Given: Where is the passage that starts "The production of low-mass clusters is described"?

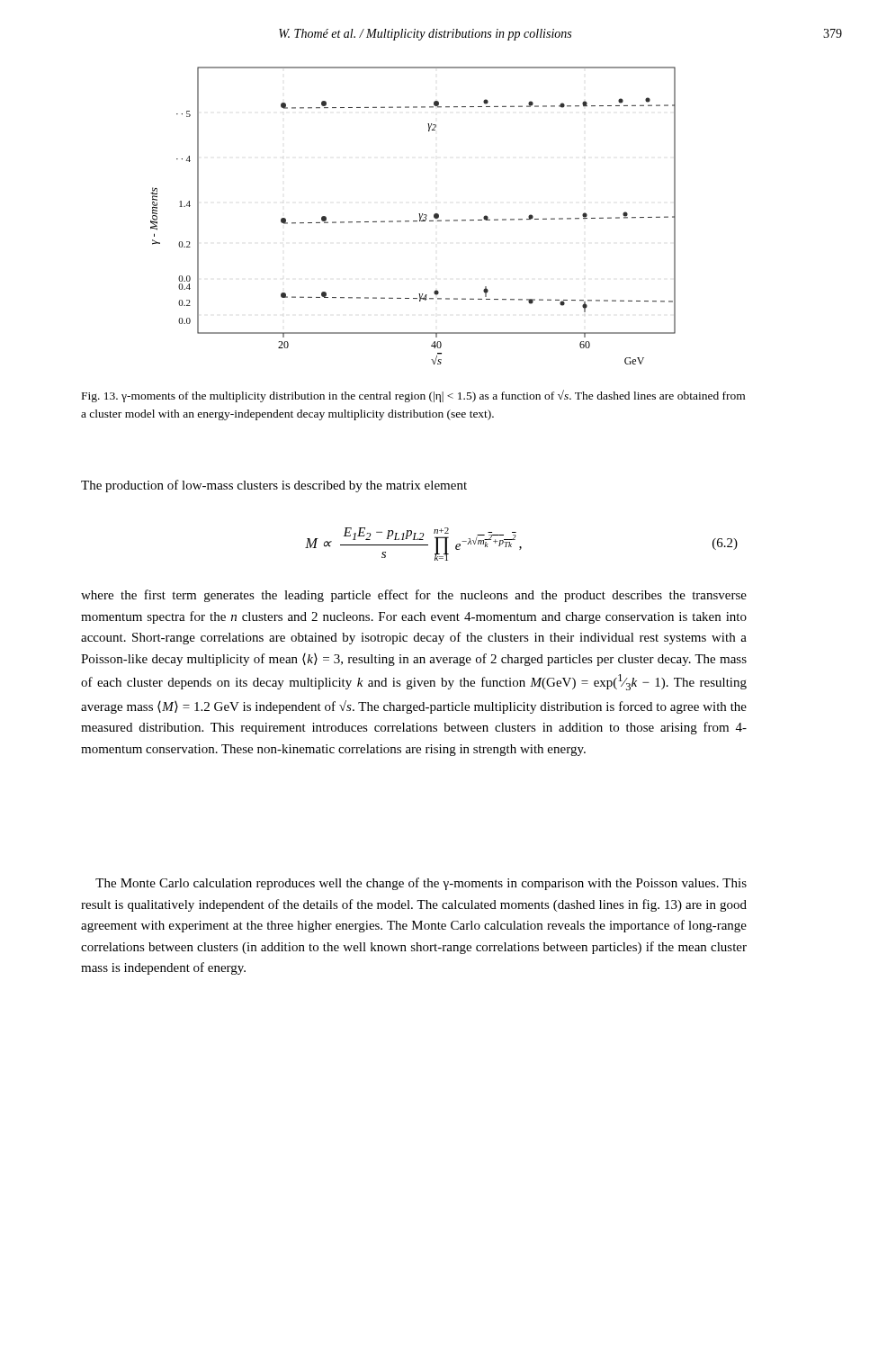Looking at the screenshot, I should point(274,485).
